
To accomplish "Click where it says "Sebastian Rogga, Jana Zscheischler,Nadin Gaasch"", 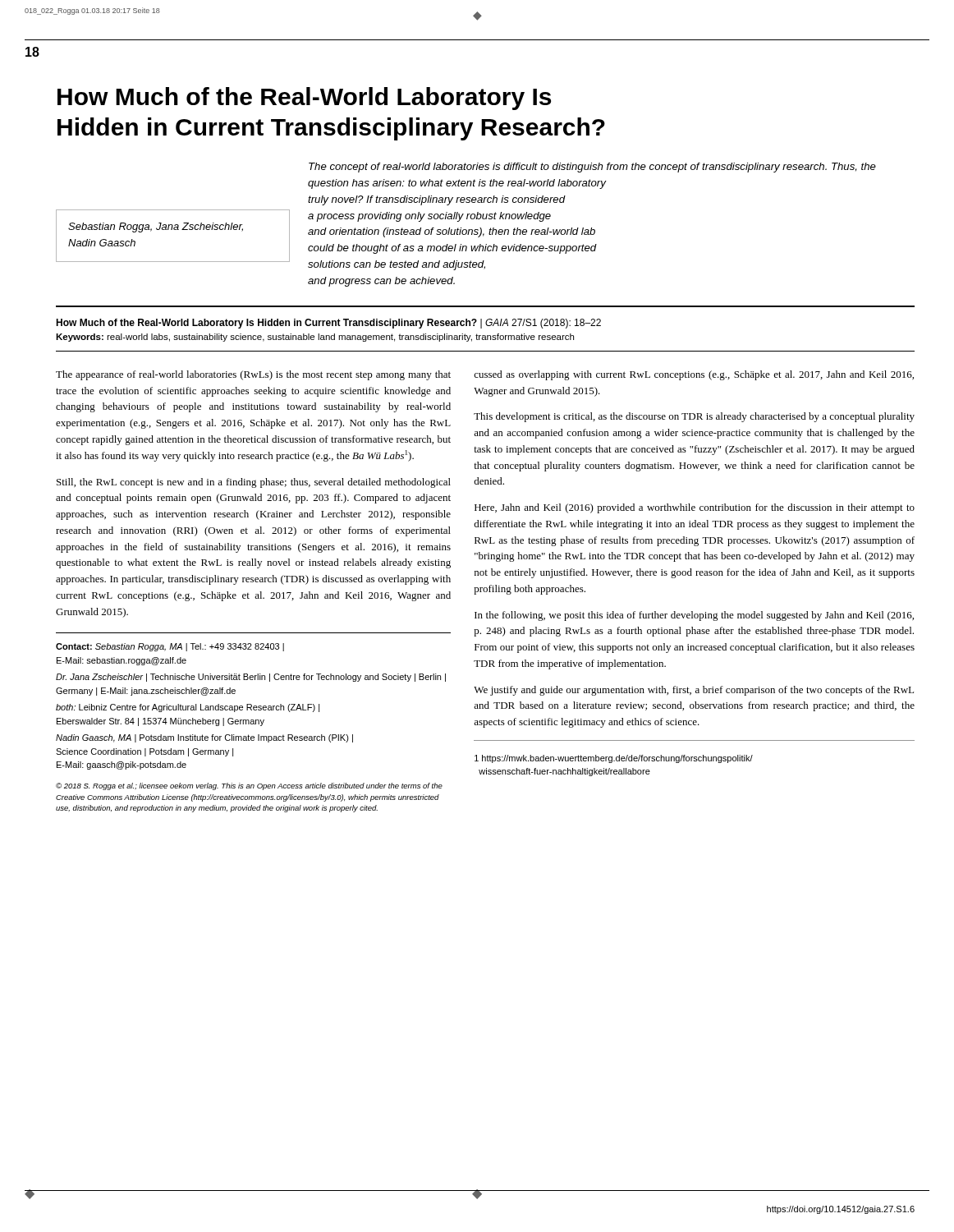I will coord(156,235).
